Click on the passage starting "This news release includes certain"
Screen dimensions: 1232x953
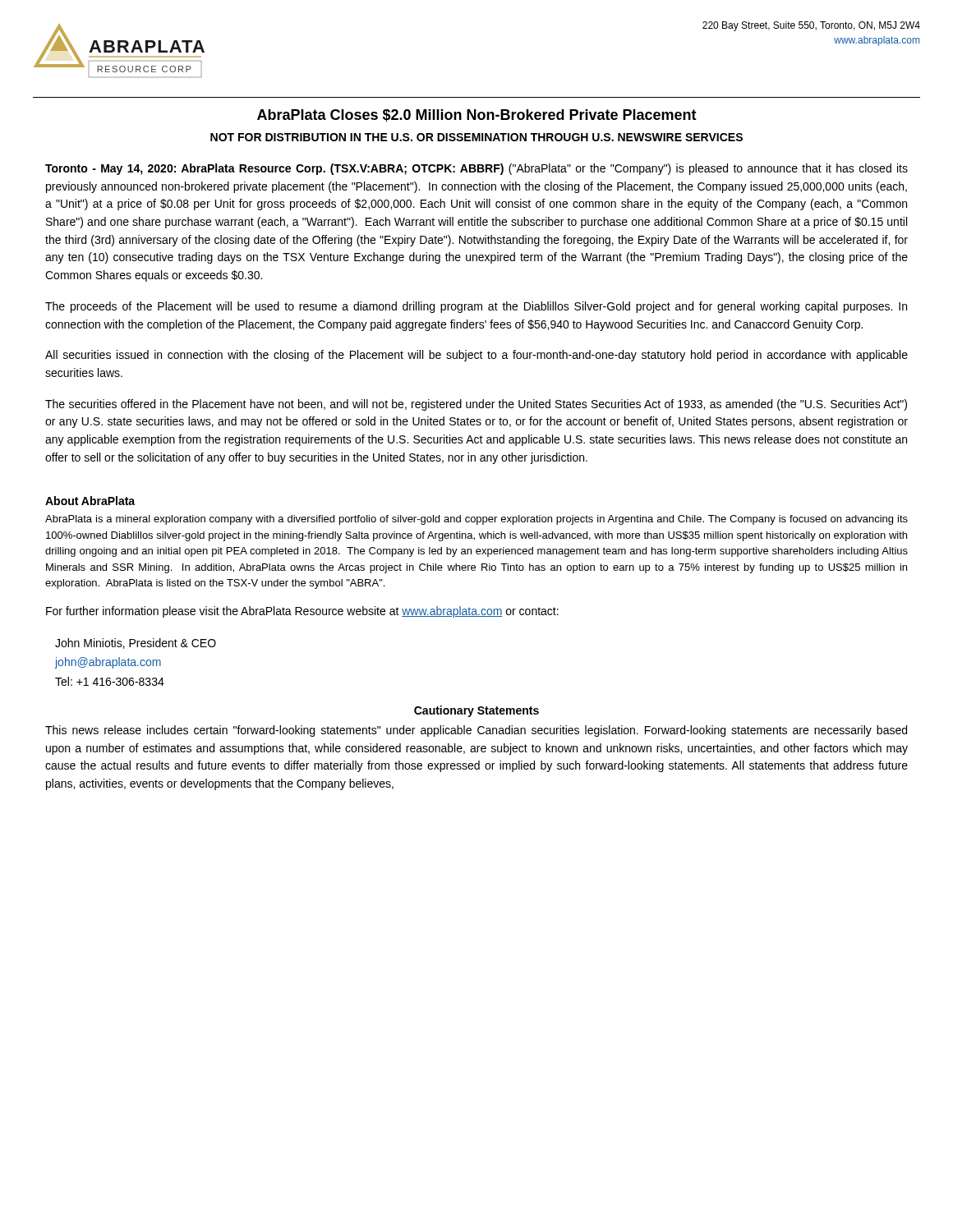[x=476, y=757]
